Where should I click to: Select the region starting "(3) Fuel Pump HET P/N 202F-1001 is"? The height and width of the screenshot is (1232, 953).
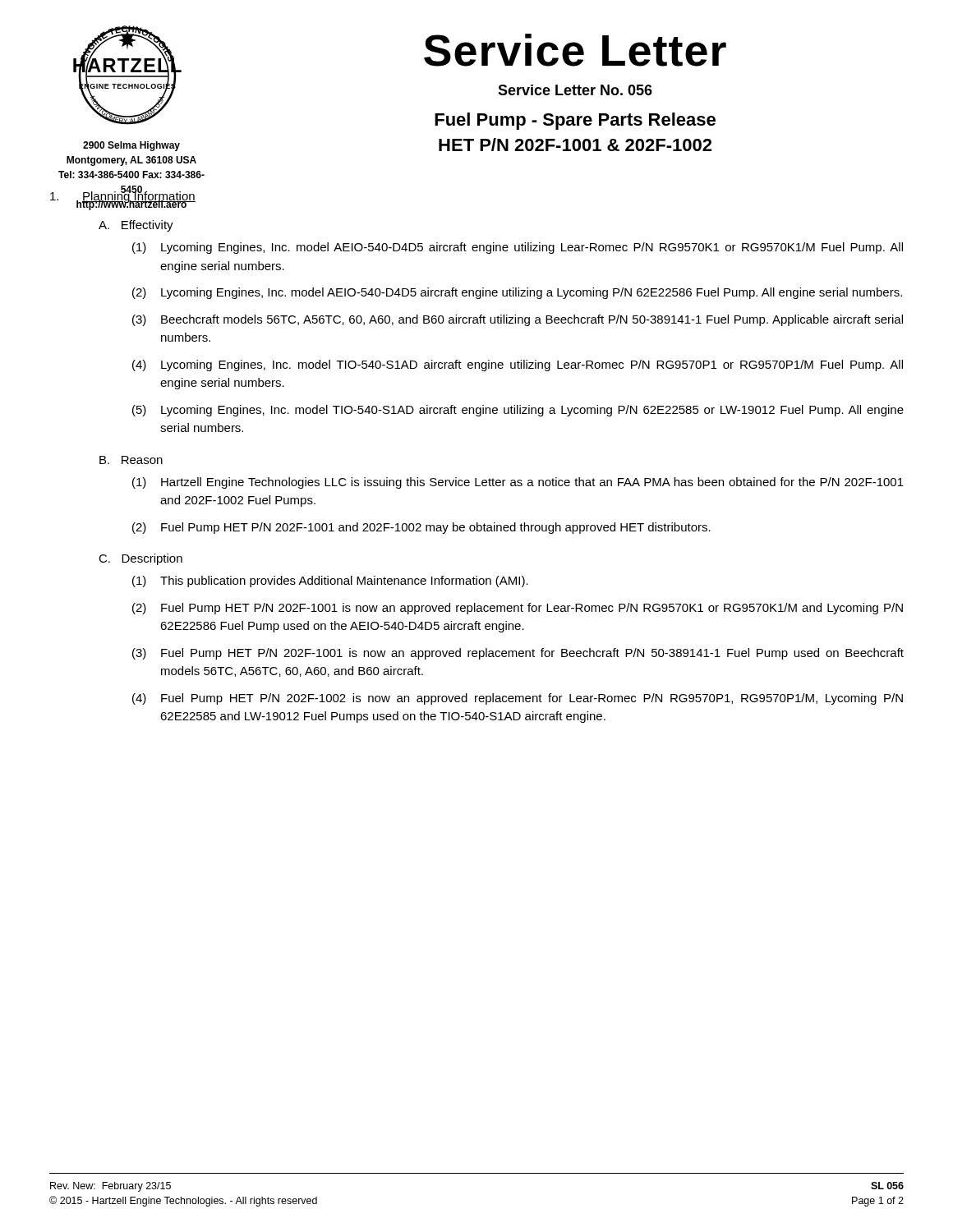(x=518, y=662)
